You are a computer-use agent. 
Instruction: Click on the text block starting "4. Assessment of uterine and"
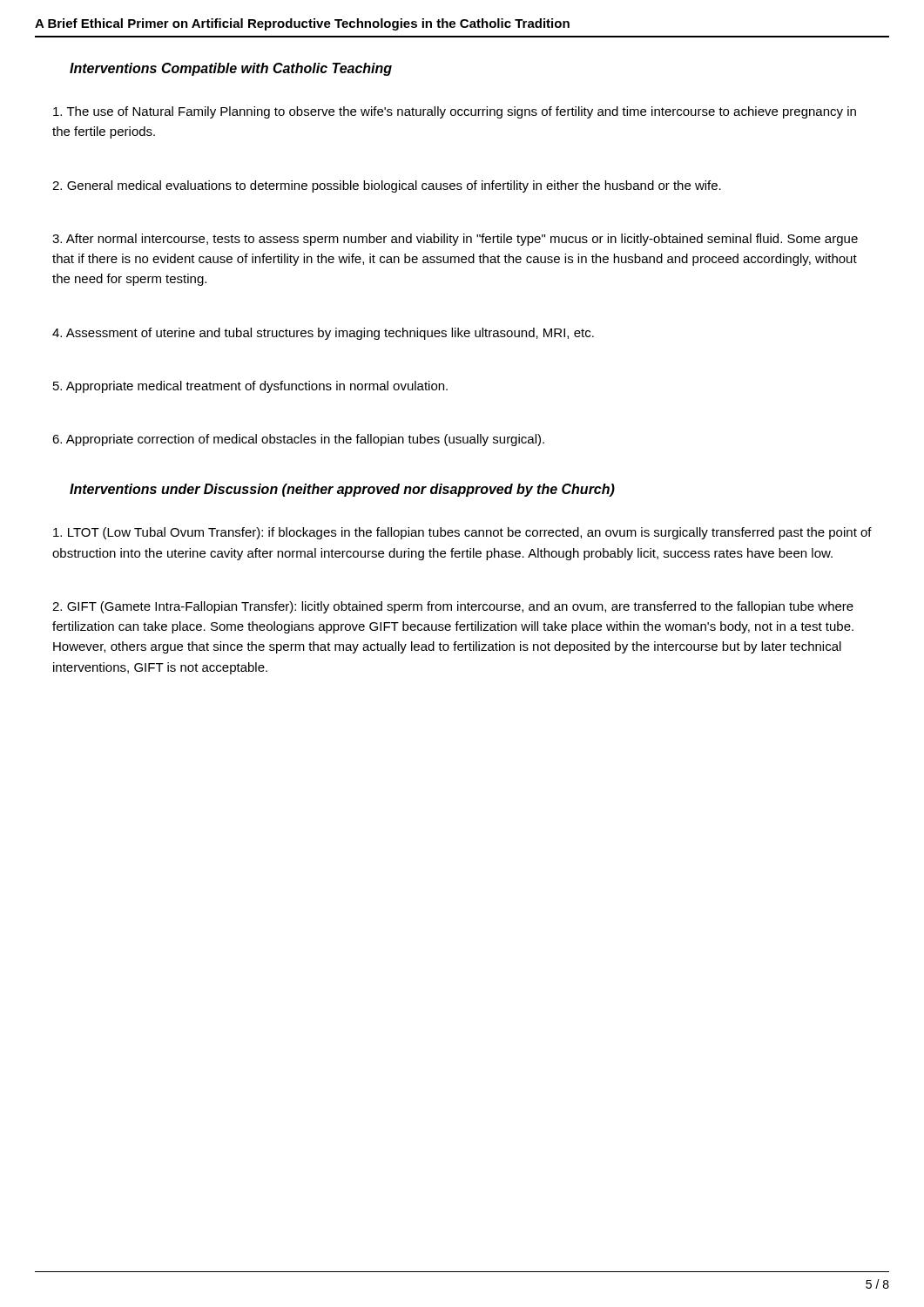tap(323, 332)
